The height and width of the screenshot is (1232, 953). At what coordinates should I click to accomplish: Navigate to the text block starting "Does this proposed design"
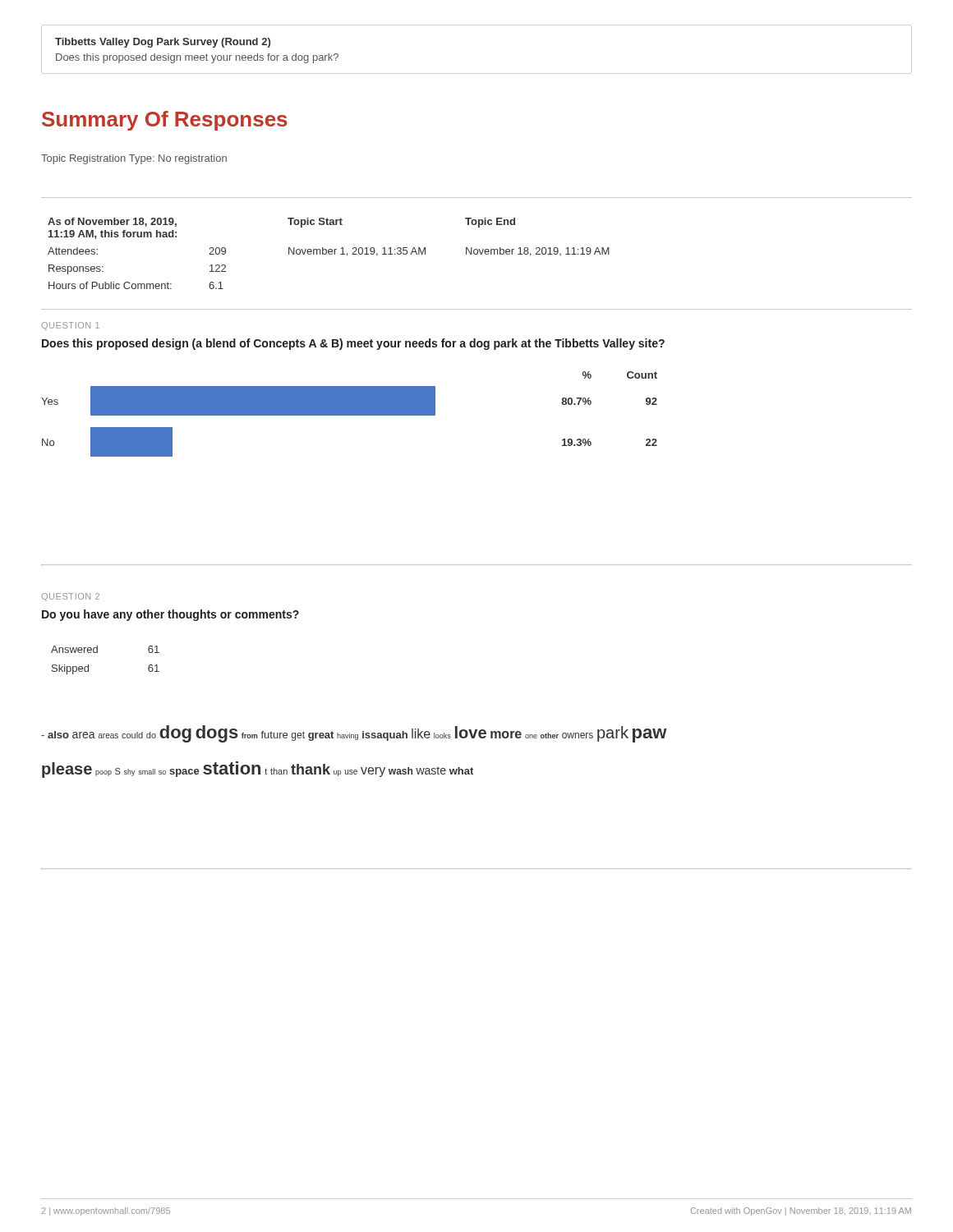[x=353, y=343]
